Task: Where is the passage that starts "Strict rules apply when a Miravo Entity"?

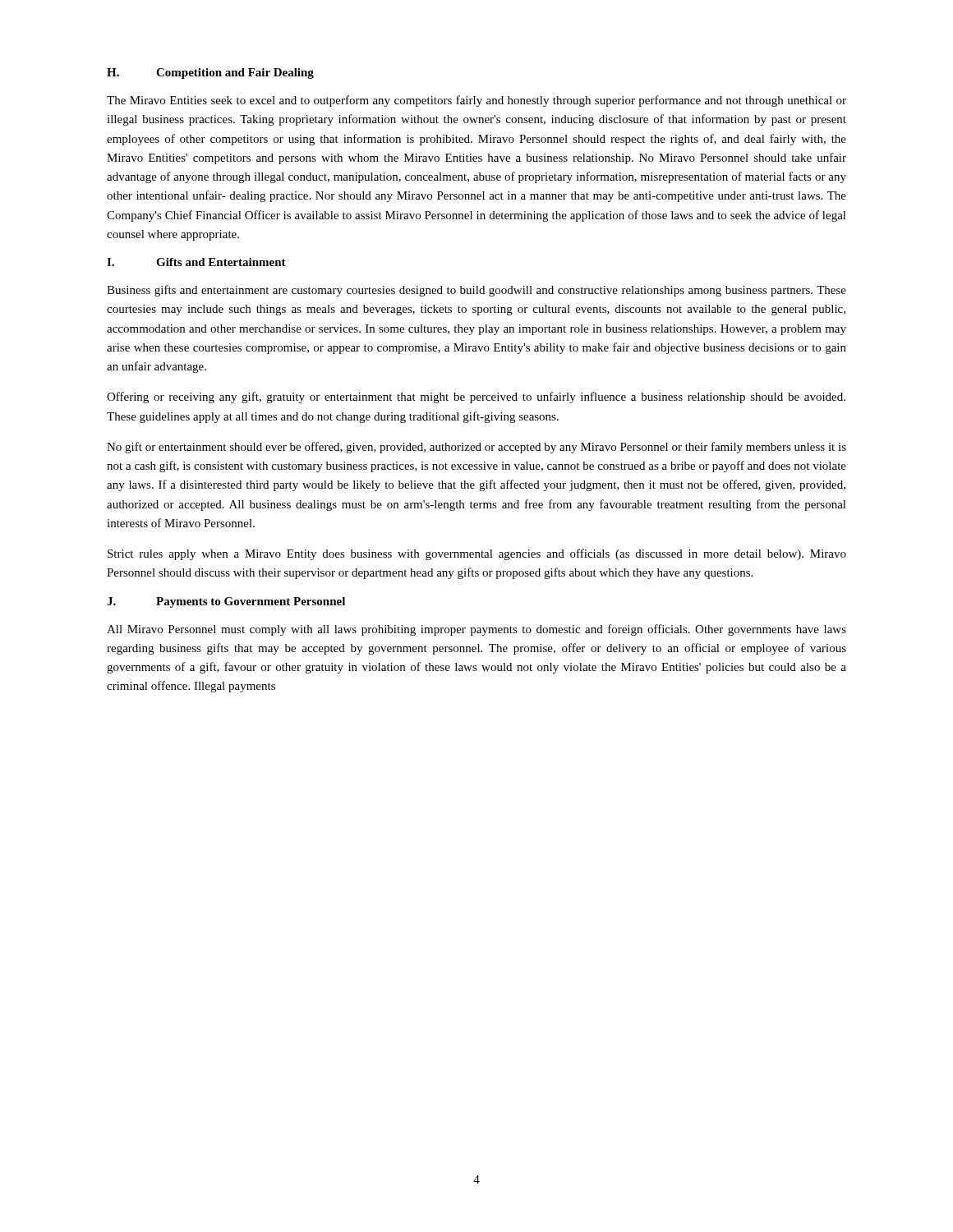Action: [x=476, y=563]
